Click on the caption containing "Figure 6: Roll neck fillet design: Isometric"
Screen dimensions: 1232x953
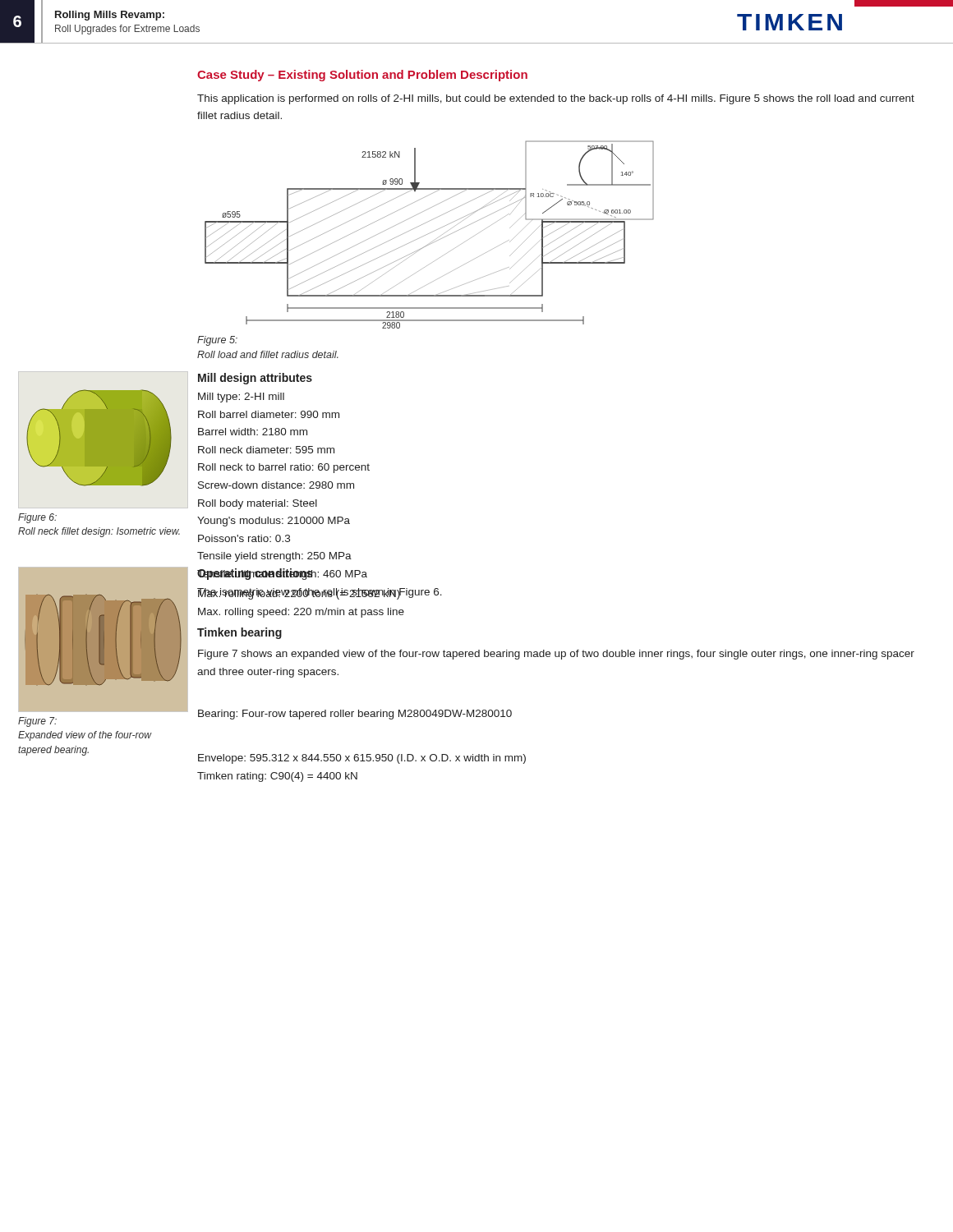coord(99,525)
